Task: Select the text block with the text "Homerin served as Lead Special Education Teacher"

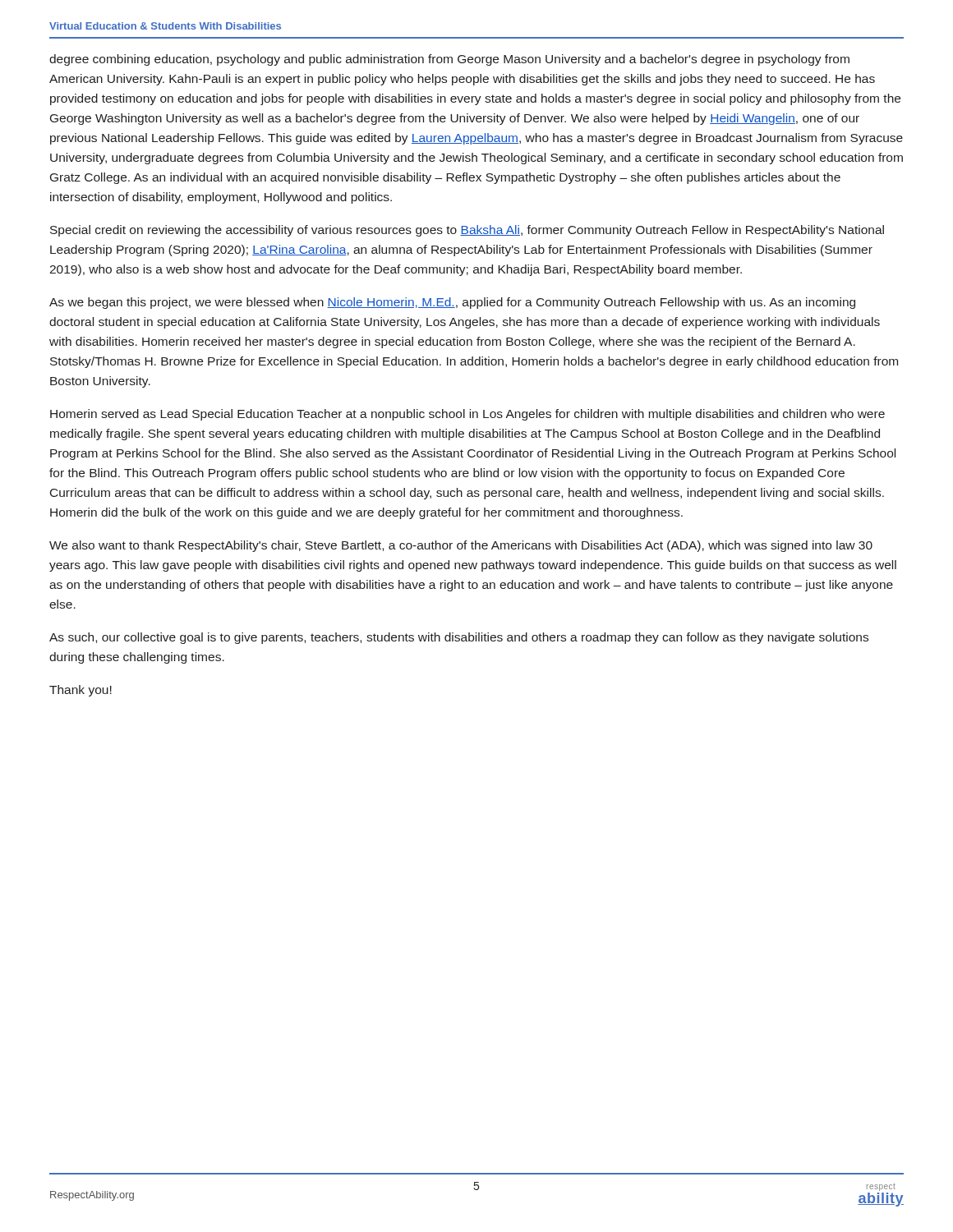Action: pyautogui.click(x=473, y=463)
